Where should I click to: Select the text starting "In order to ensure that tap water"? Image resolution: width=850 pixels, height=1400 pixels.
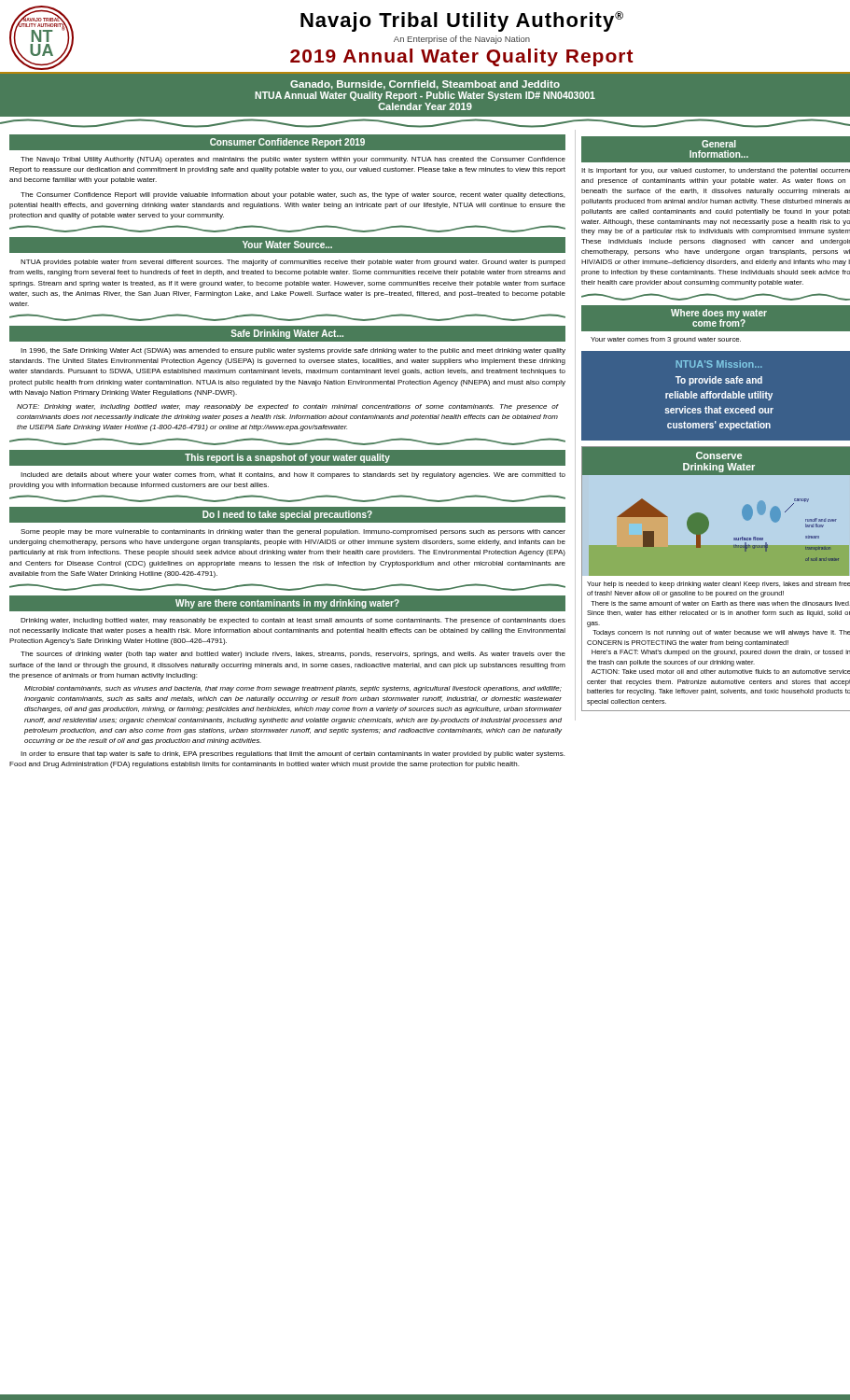(x=287, y=759)
